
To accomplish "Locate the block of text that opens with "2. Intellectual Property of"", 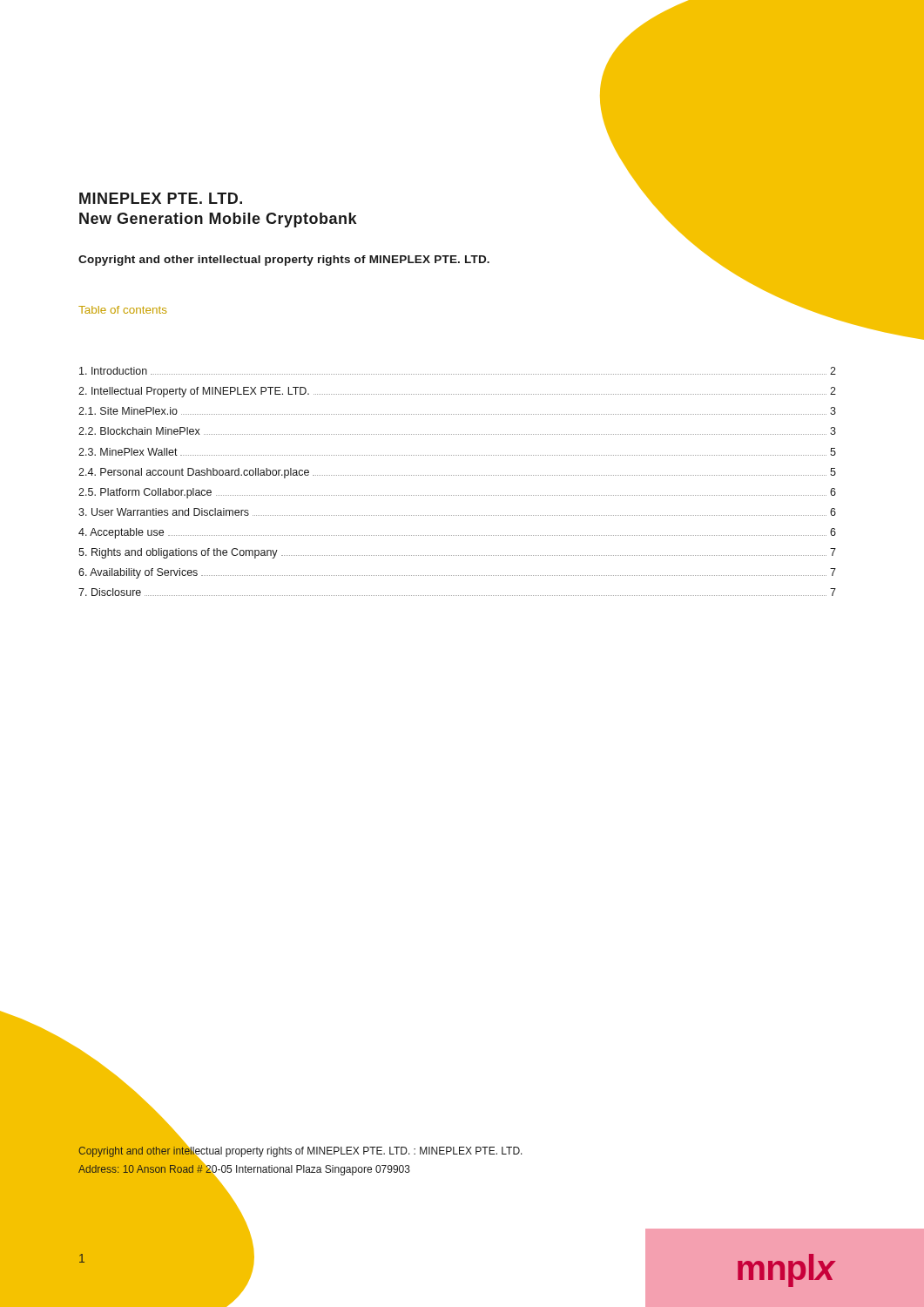I will coord(457,392).
